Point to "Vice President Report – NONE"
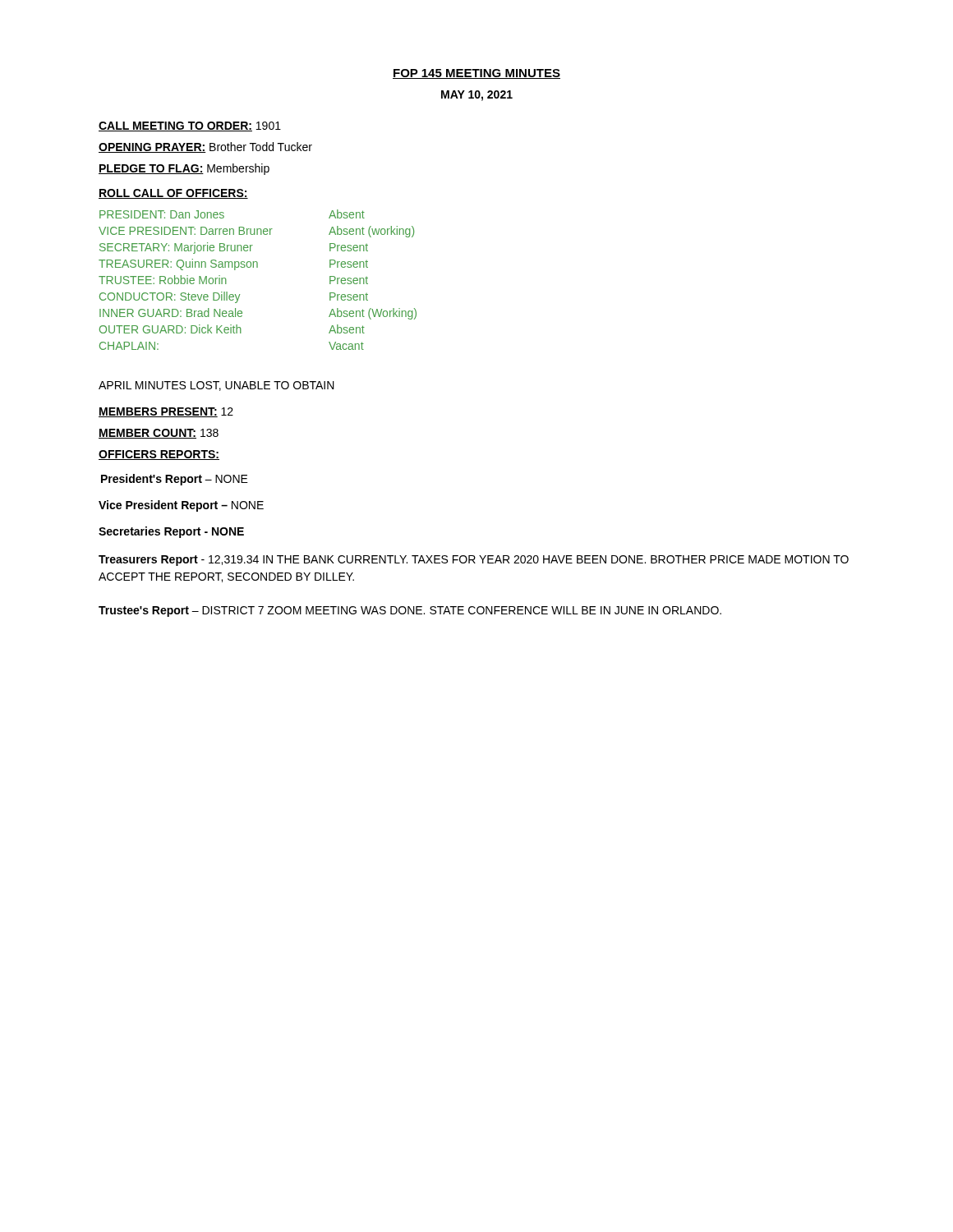Viewport: 953px width, 1232px height. point(181,505)
